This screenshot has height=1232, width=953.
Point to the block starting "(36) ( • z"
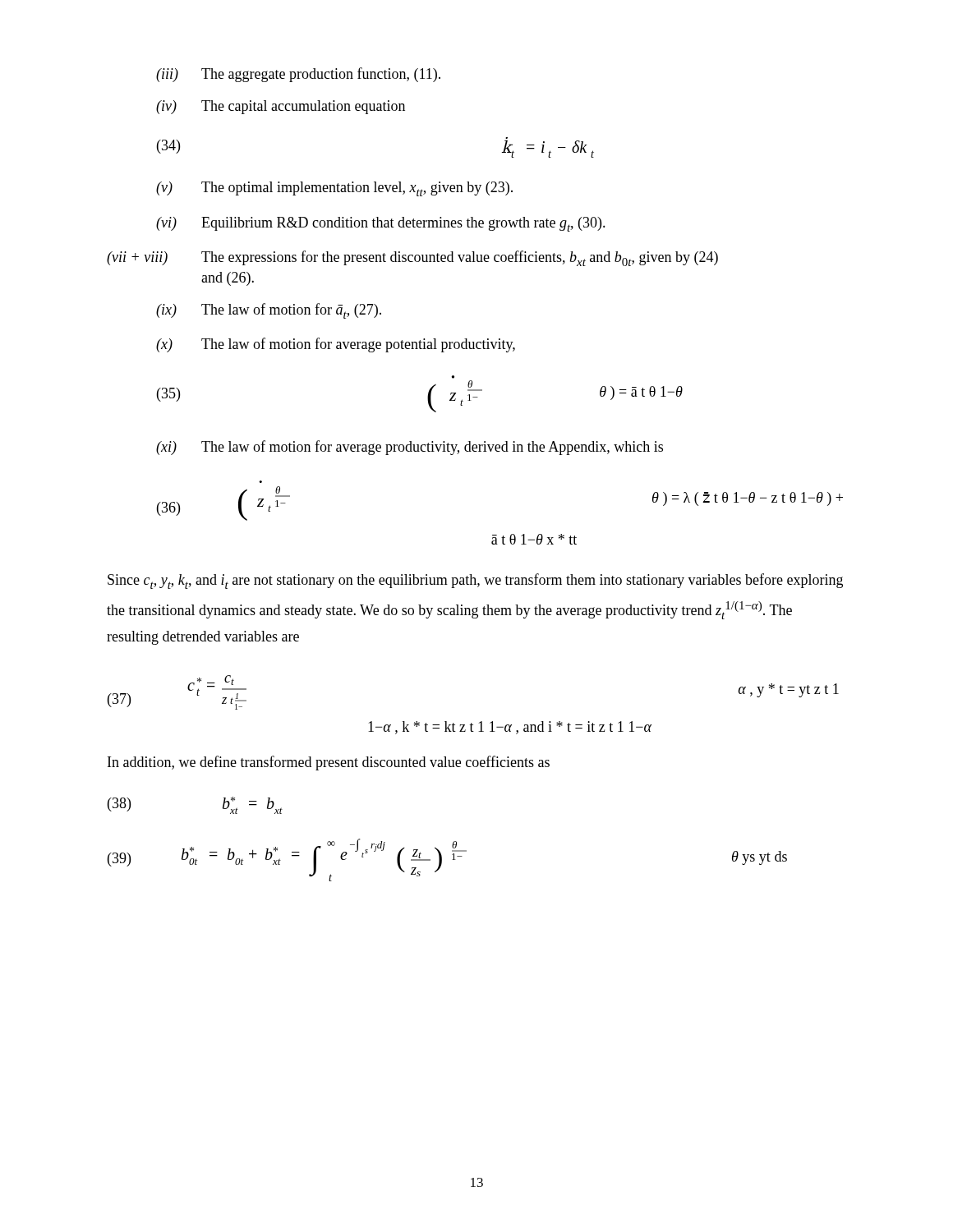(x=282, y=503)
